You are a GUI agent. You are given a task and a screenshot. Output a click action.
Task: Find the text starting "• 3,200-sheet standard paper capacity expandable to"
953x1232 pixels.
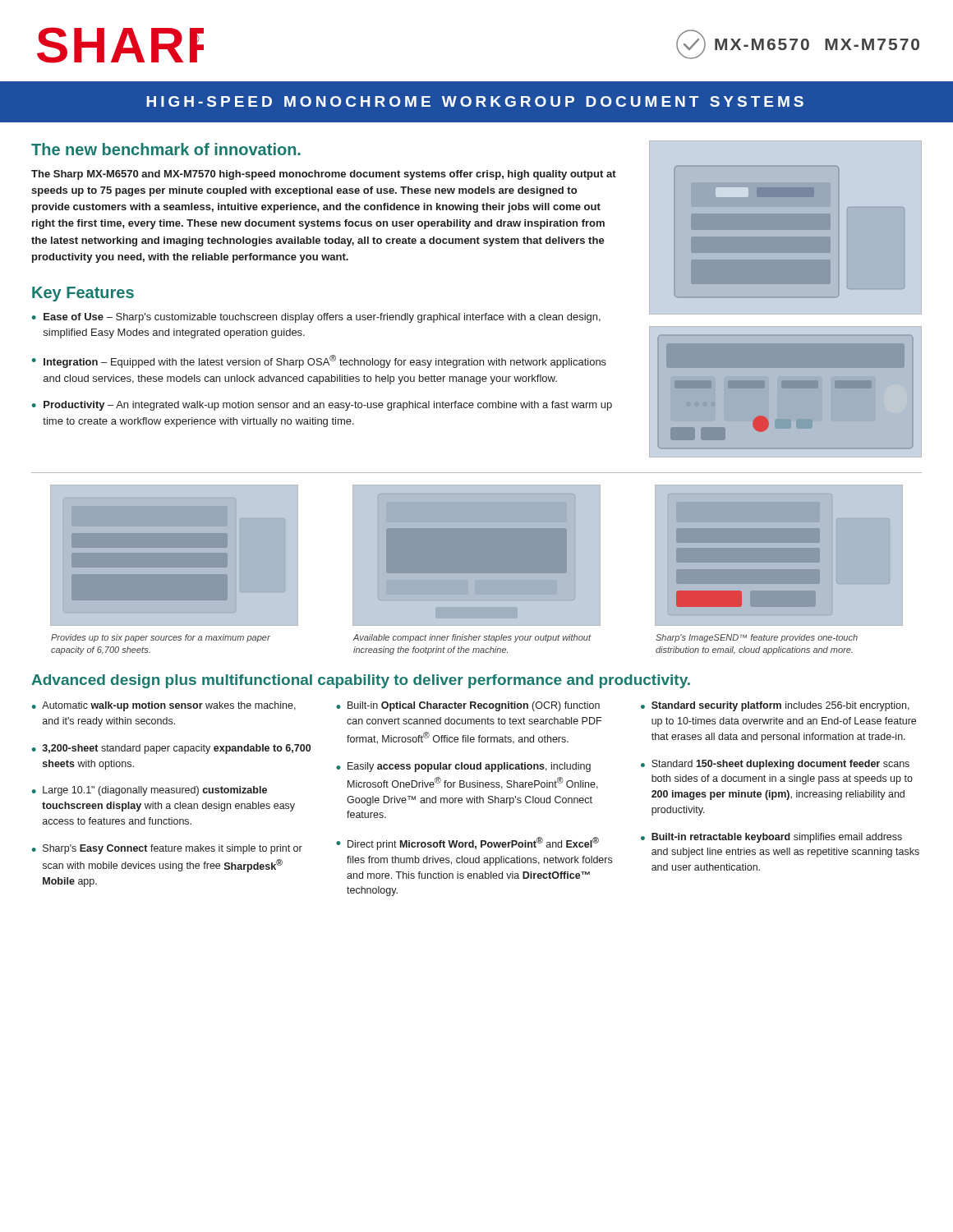coord(172,756)
